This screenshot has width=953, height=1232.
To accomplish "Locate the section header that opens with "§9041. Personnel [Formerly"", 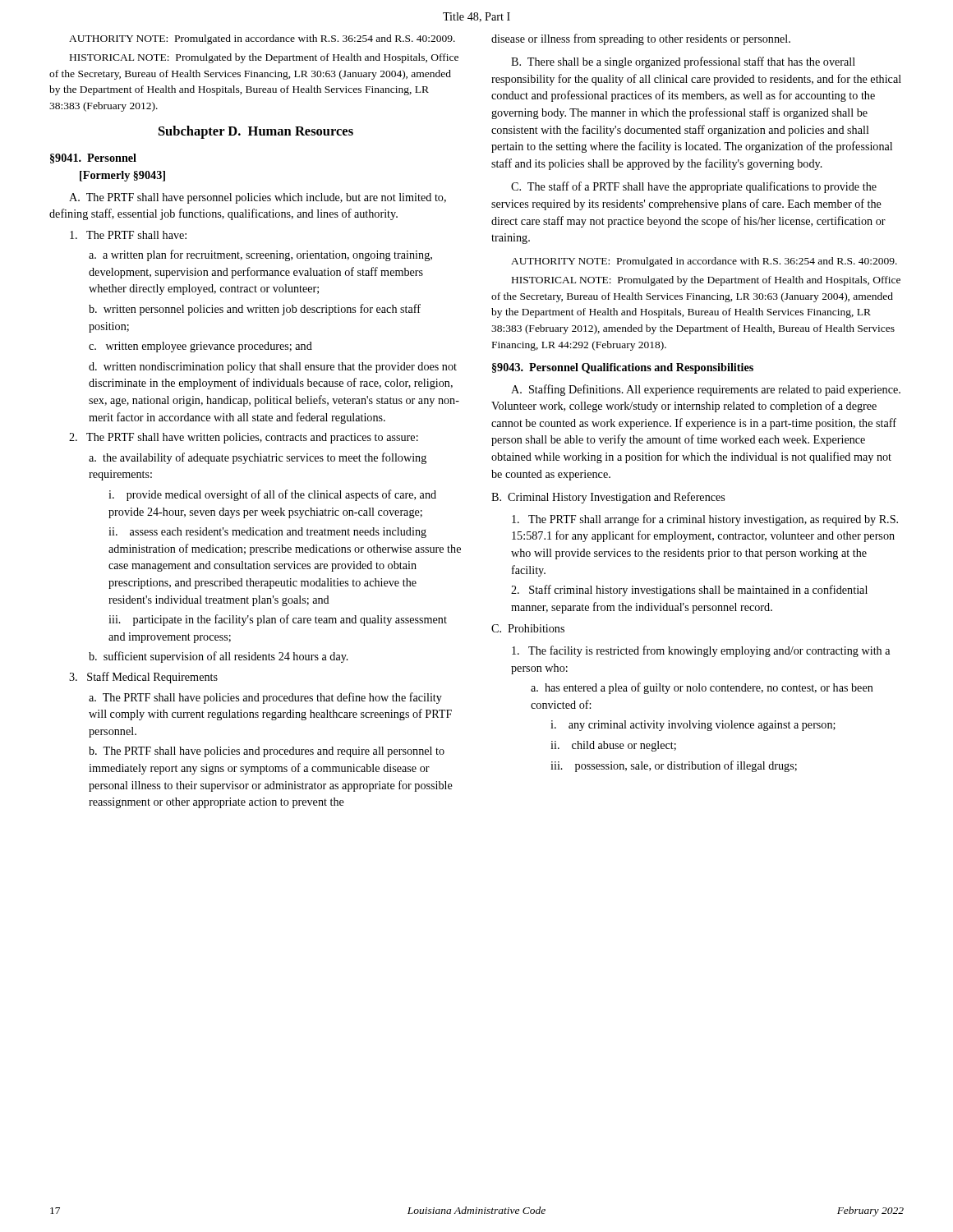I will coord(108,166).
